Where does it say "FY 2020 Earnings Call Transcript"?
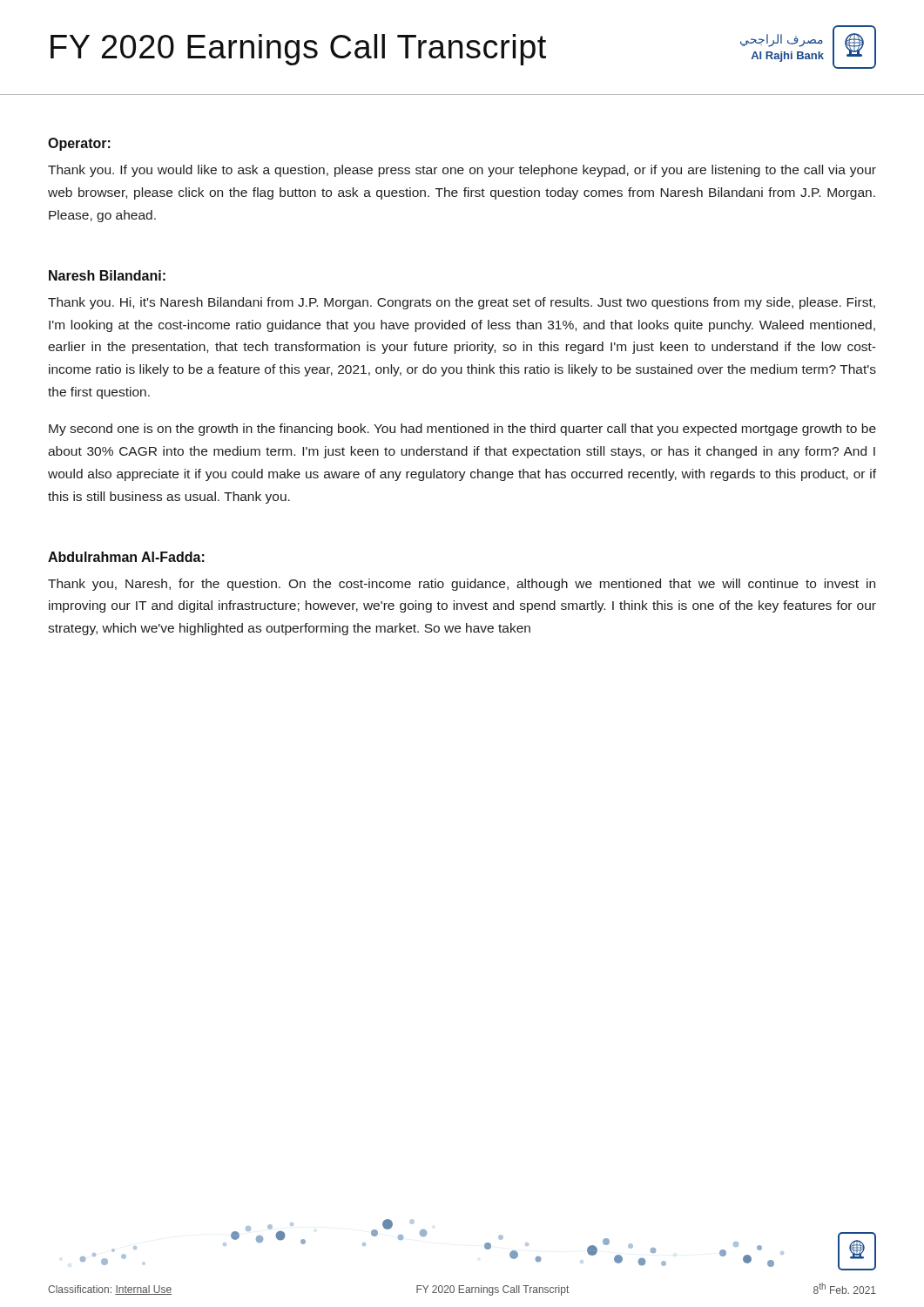The height and width of the screenshot is (1307, 924). [297, 47]
